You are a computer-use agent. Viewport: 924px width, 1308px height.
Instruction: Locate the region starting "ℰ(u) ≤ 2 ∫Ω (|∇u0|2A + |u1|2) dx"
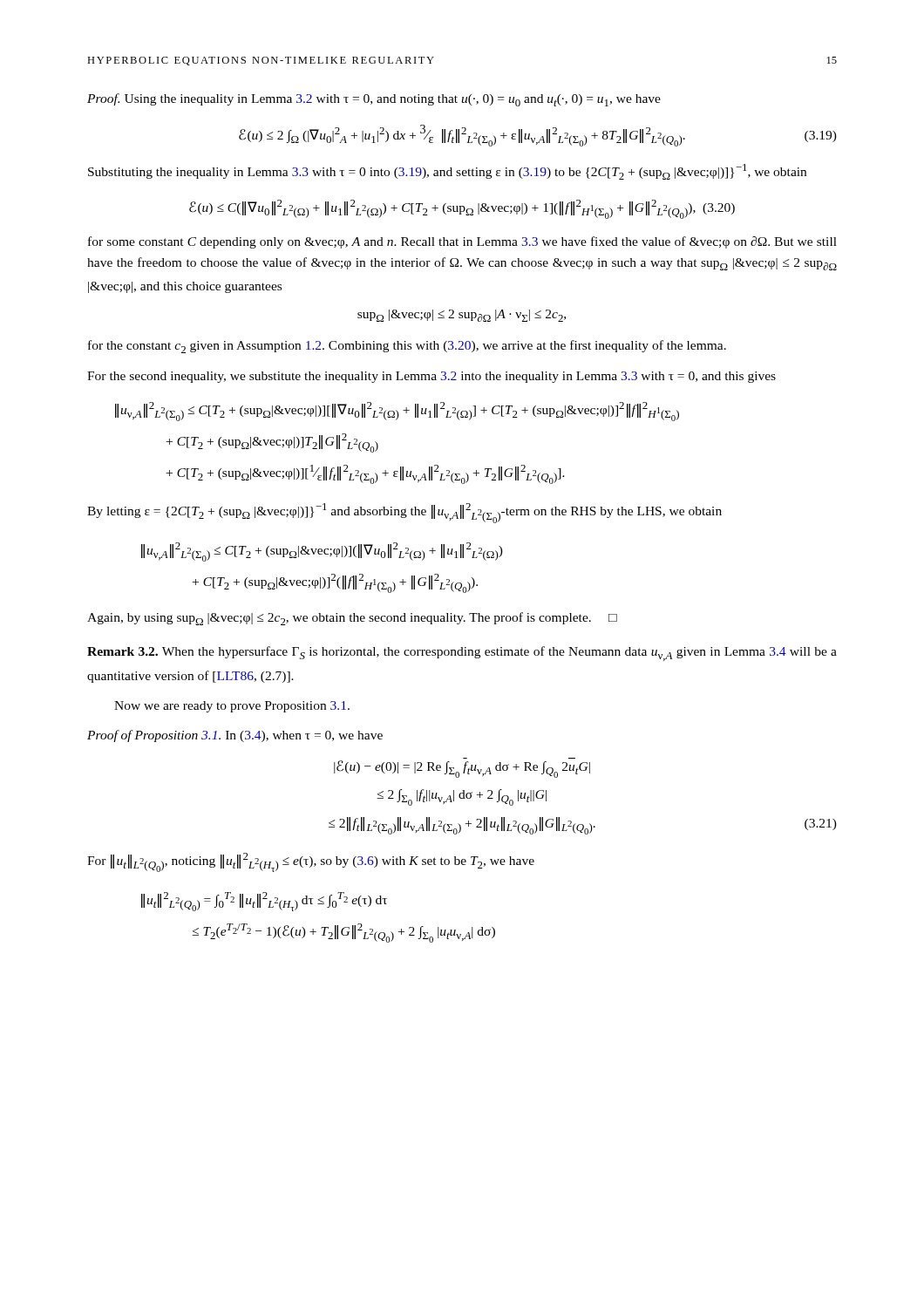pyautogui.click(x=538, y=135)
